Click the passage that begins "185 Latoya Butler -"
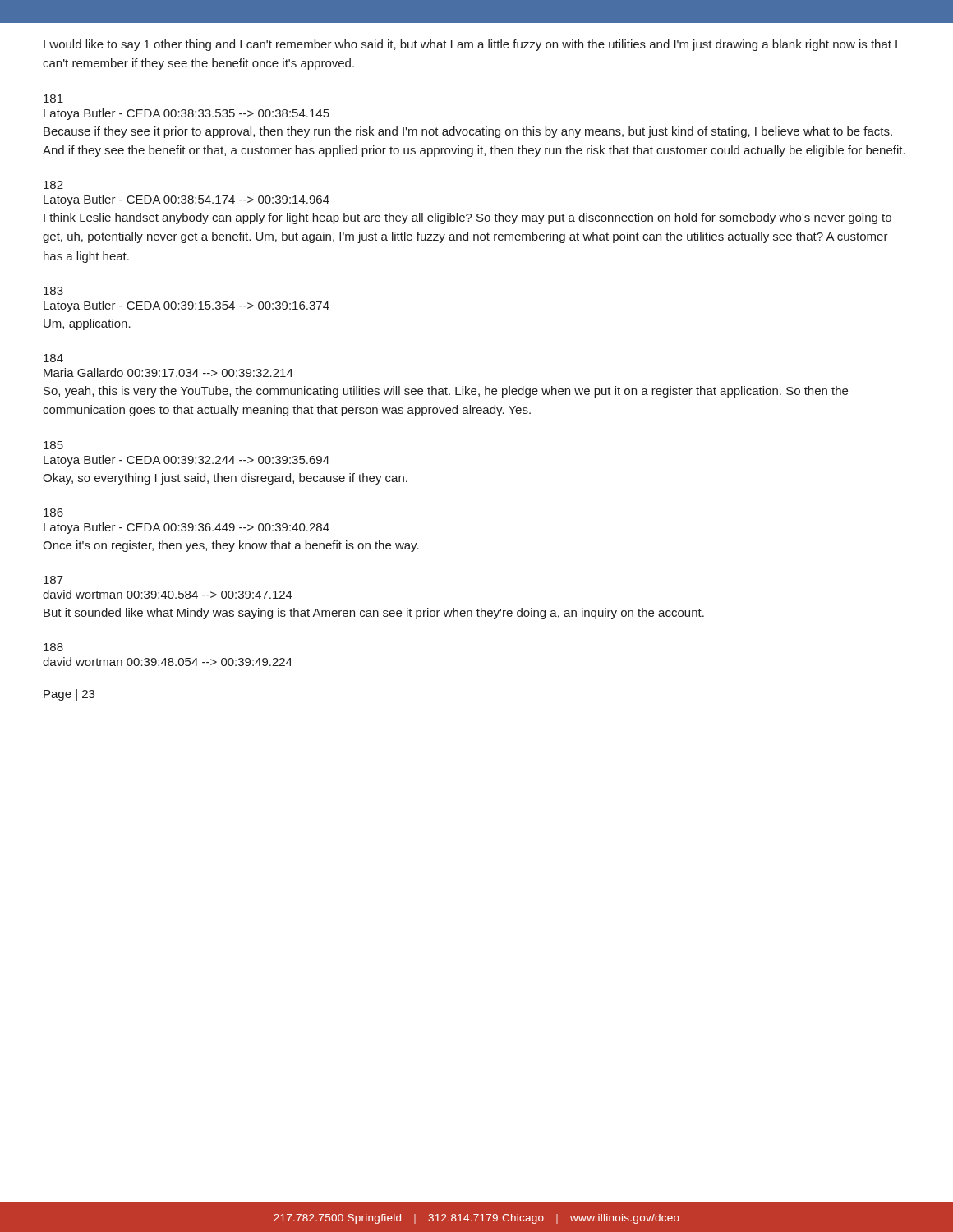The width and height of the screenshot is (953, 1232). 53,445
